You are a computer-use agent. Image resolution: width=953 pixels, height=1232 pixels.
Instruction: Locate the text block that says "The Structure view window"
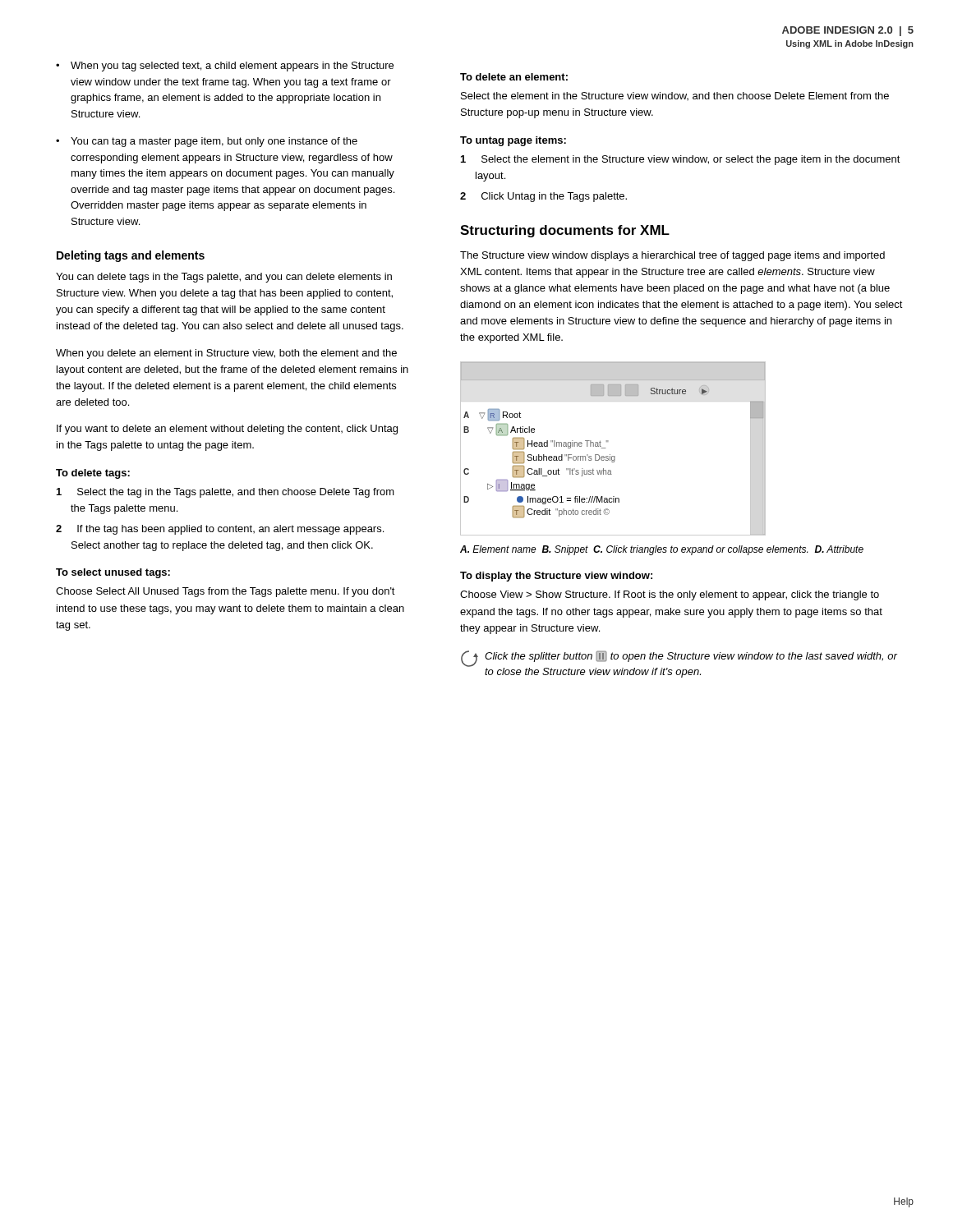click(681, 296)
